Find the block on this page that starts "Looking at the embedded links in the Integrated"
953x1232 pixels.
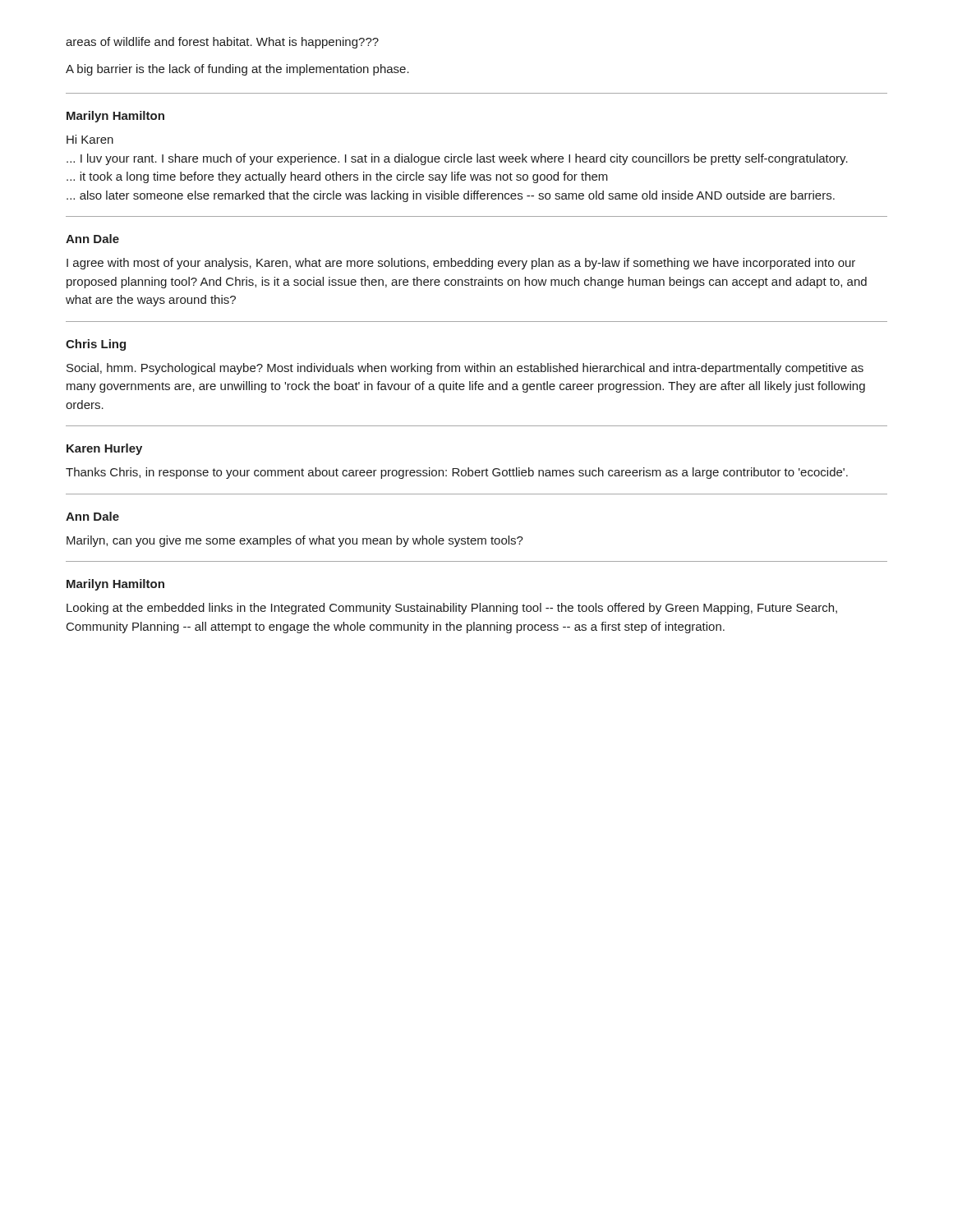452,617
